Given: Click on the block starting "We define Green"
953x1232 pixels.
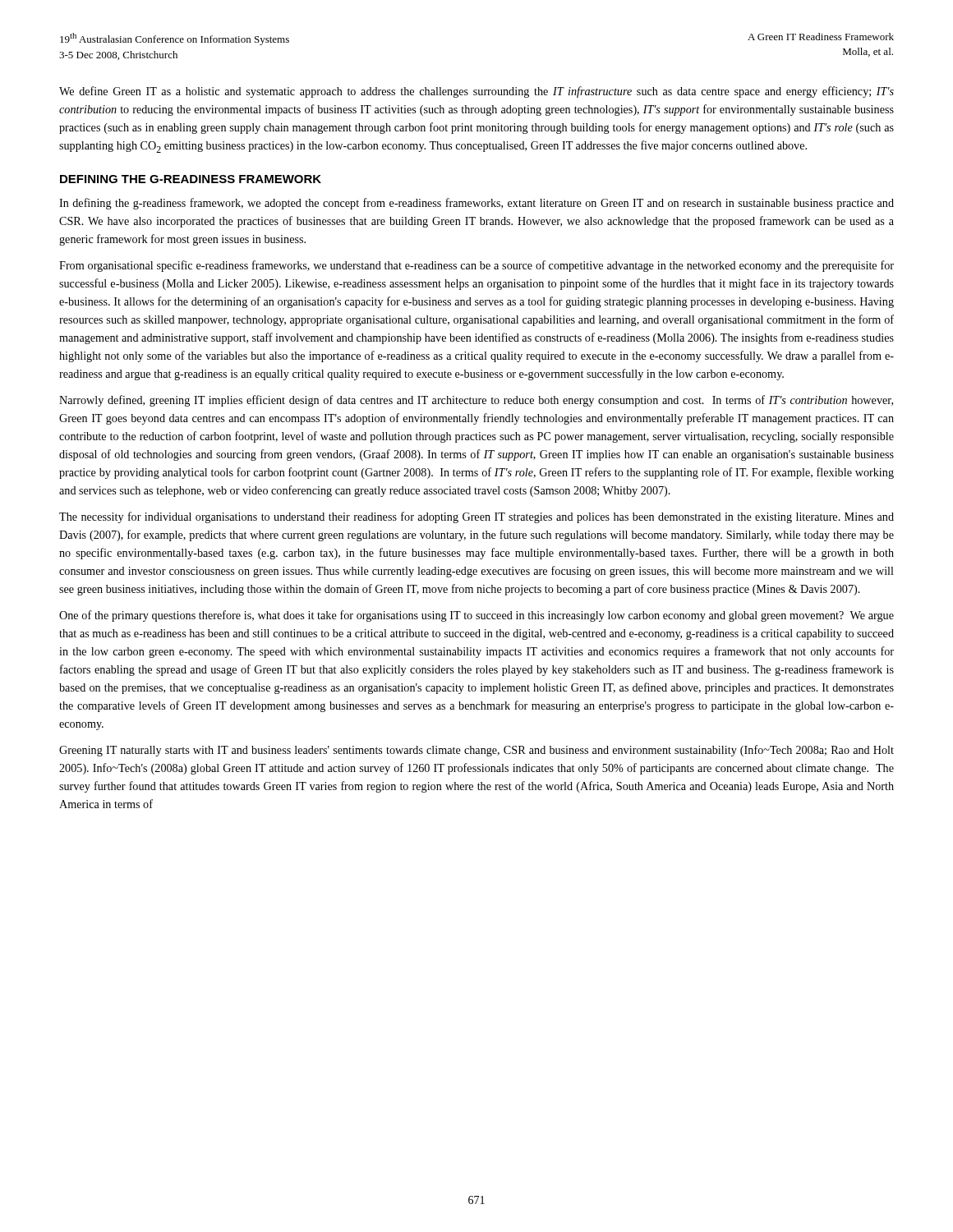Looking at the screenshot, I should pyautogui.click(x=476, y=120).
